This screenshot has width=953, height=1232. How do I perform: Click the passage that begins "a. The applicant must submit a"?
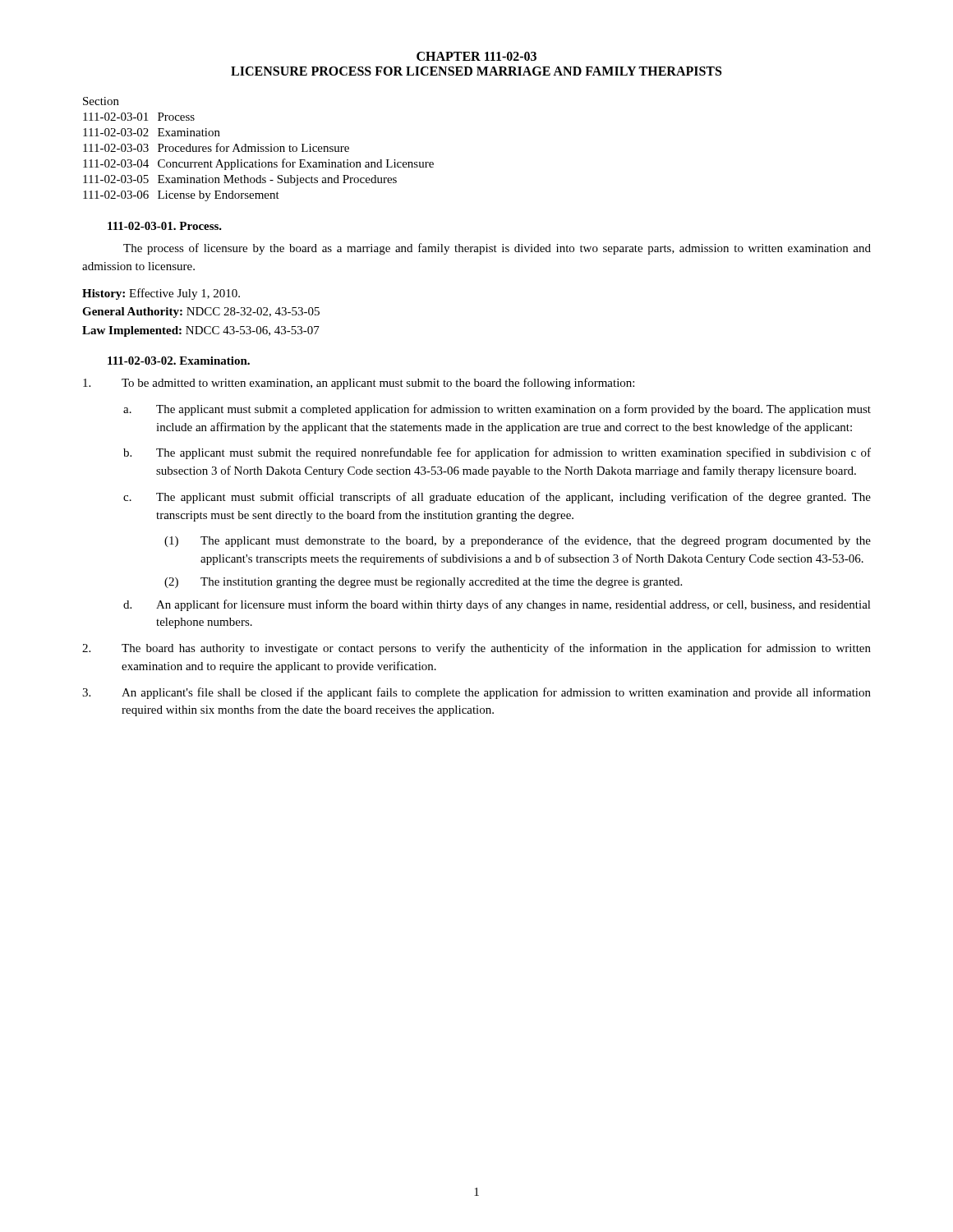(497, 419)
